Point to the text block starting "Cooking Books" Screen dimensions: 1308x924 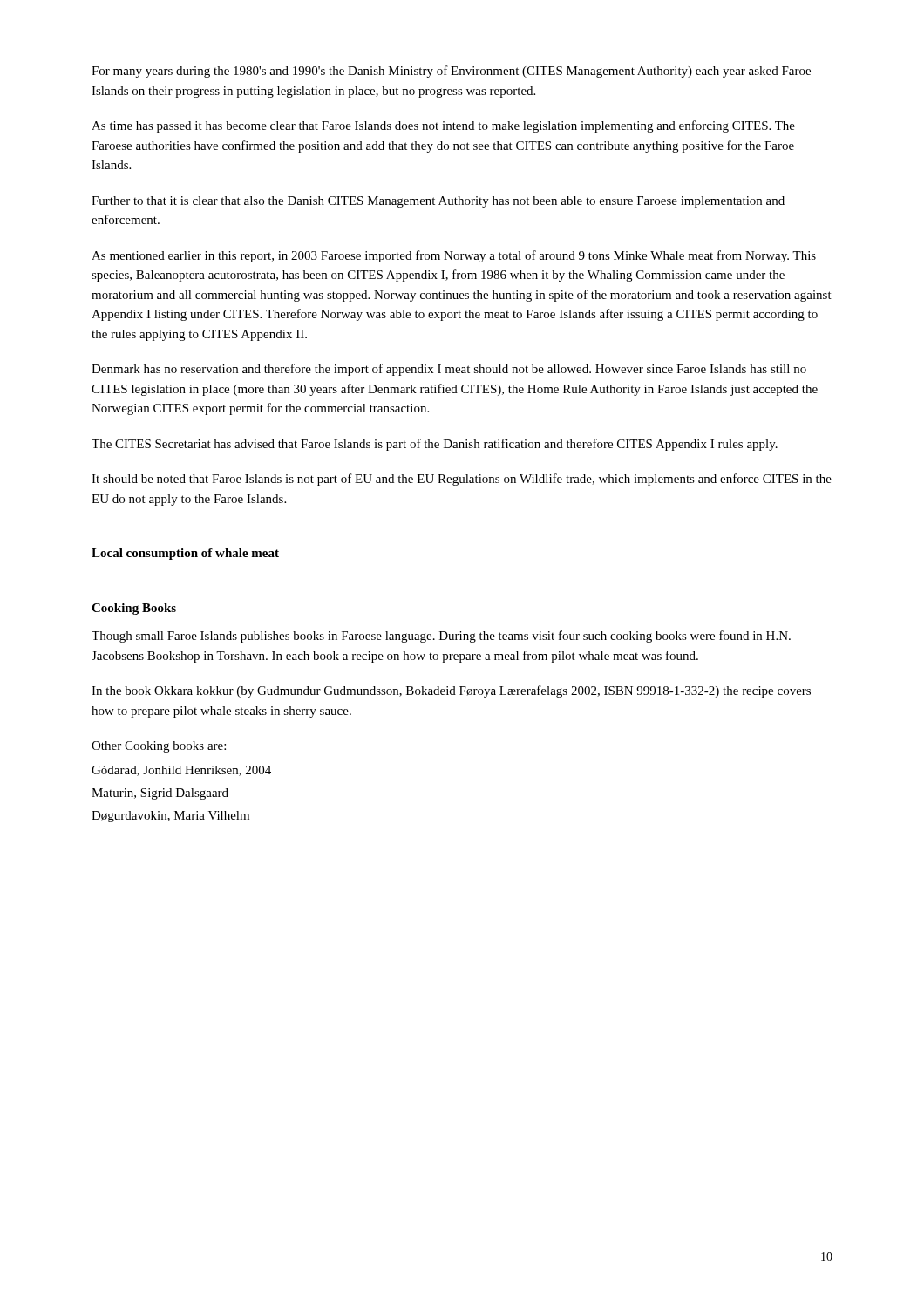[x=134, y=607]
